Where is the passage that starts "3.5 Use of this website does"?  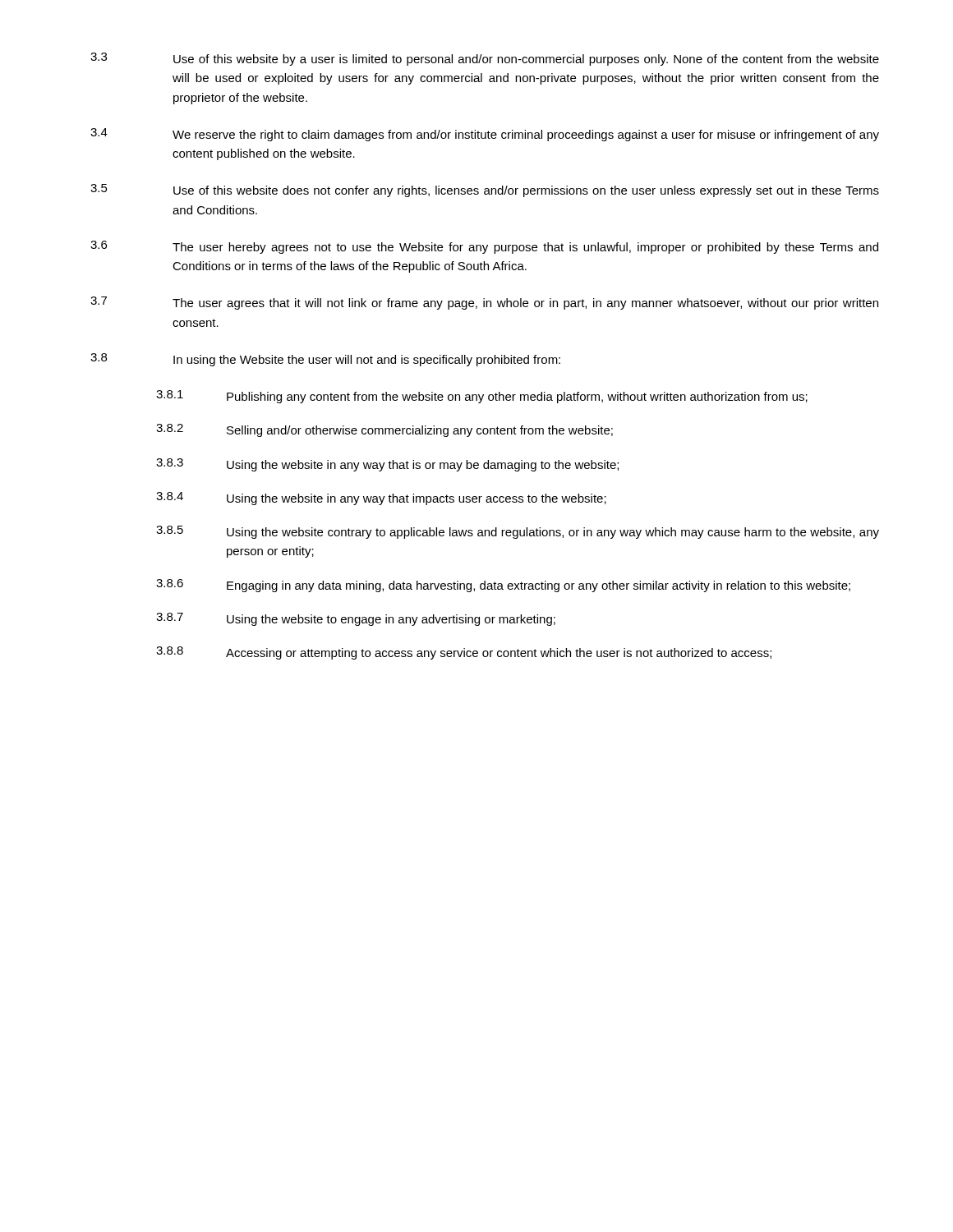click(485, 200)
